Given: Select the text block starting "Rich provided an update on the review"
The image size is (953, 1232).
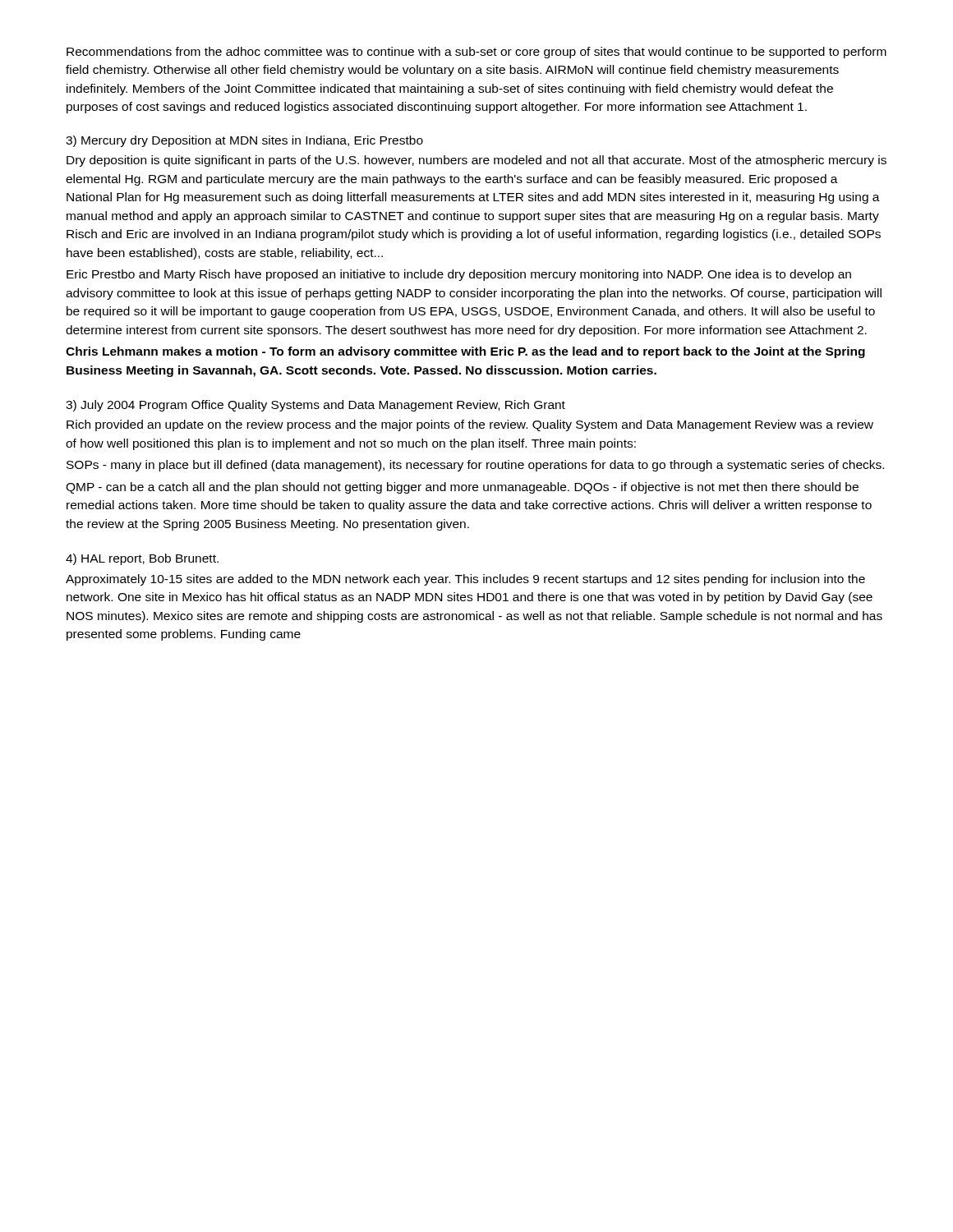Looking at the screenshot, I should tap(470, 434).
